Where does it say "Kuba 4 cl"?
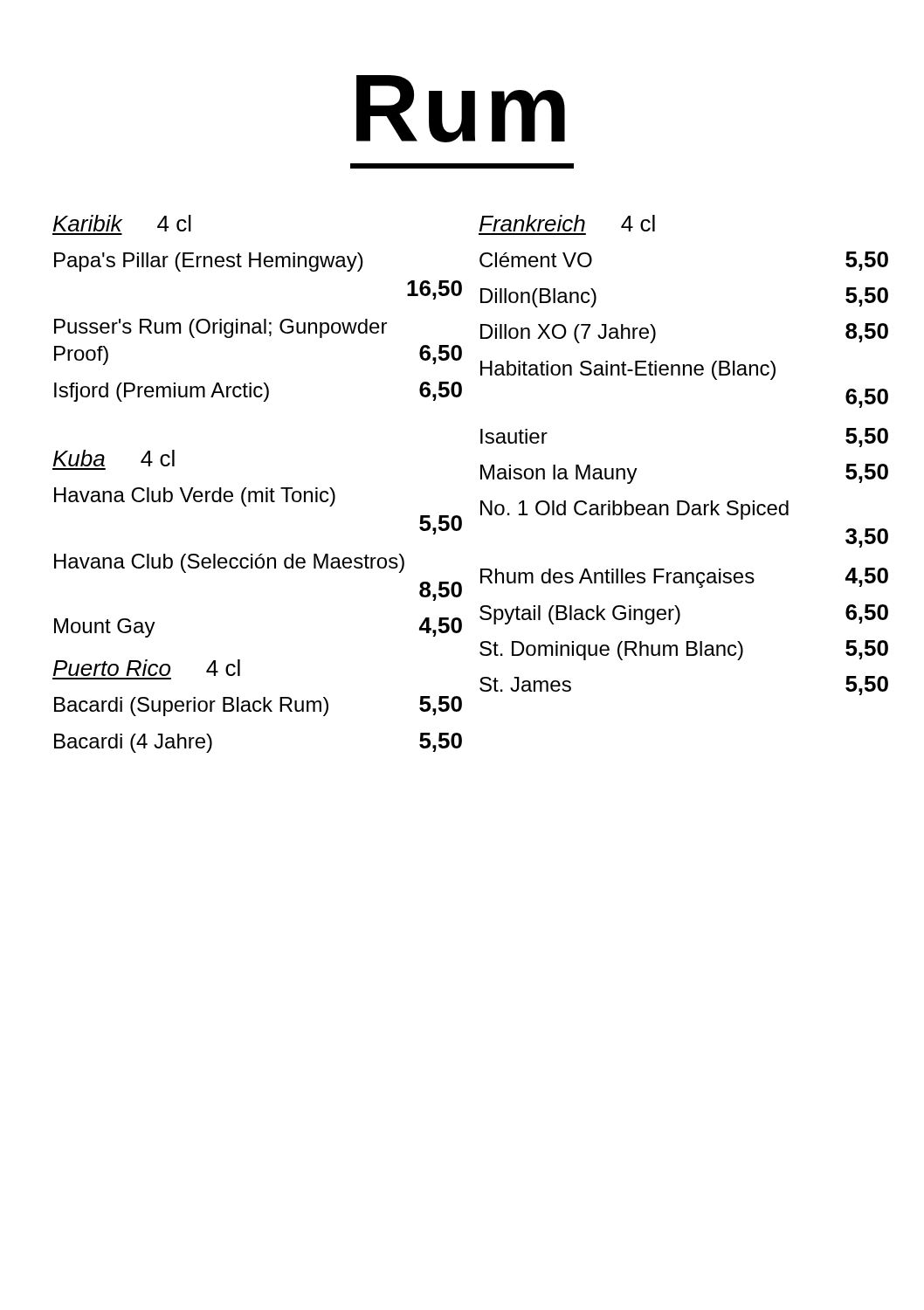924x1310 pixels. (114, 459)
